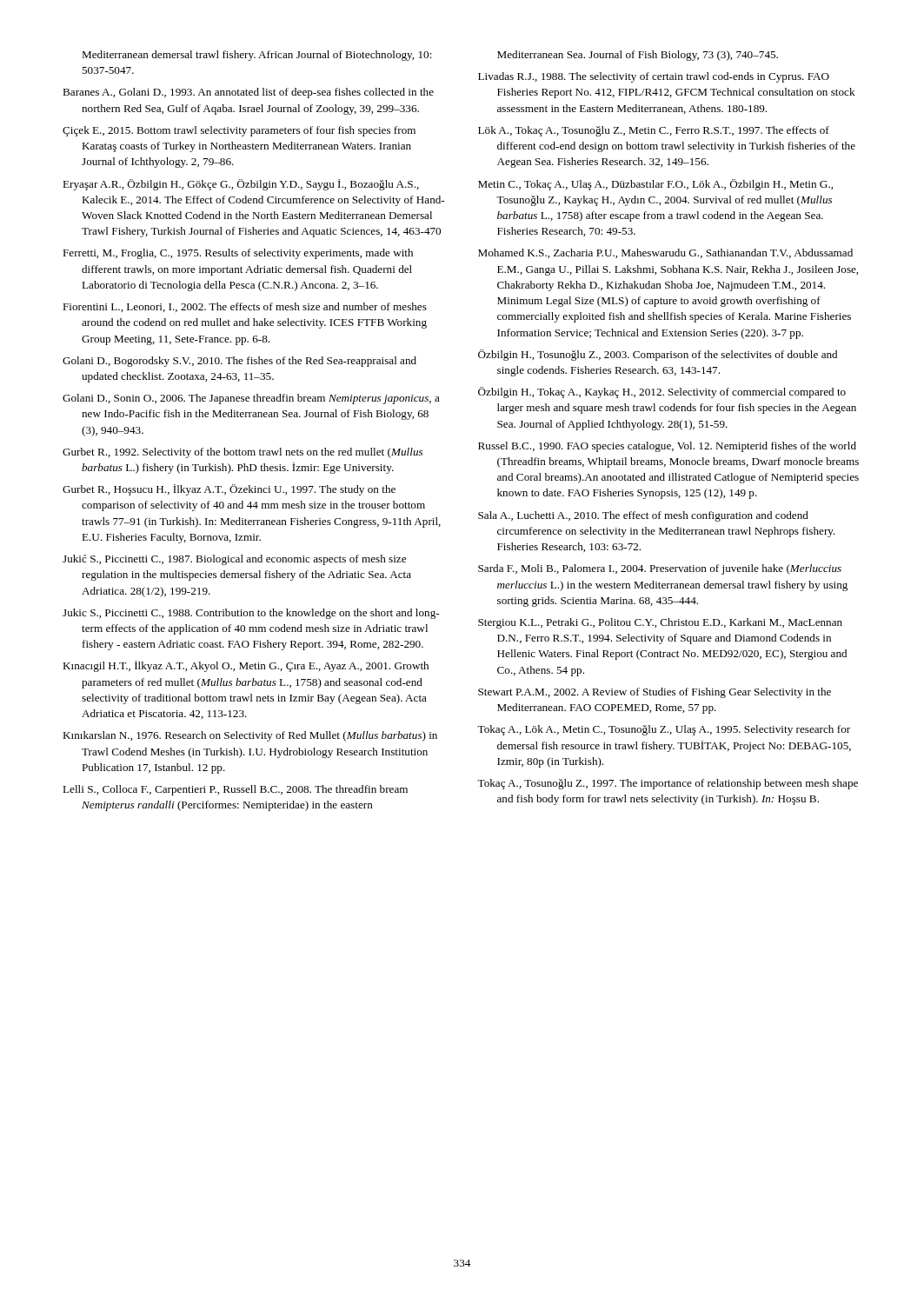This screenshot has width=924, height=1304.
Task: Select the list item containing "Gurbet R., 1992. Selectivity of the bottom"
Action: coord(243,459)
